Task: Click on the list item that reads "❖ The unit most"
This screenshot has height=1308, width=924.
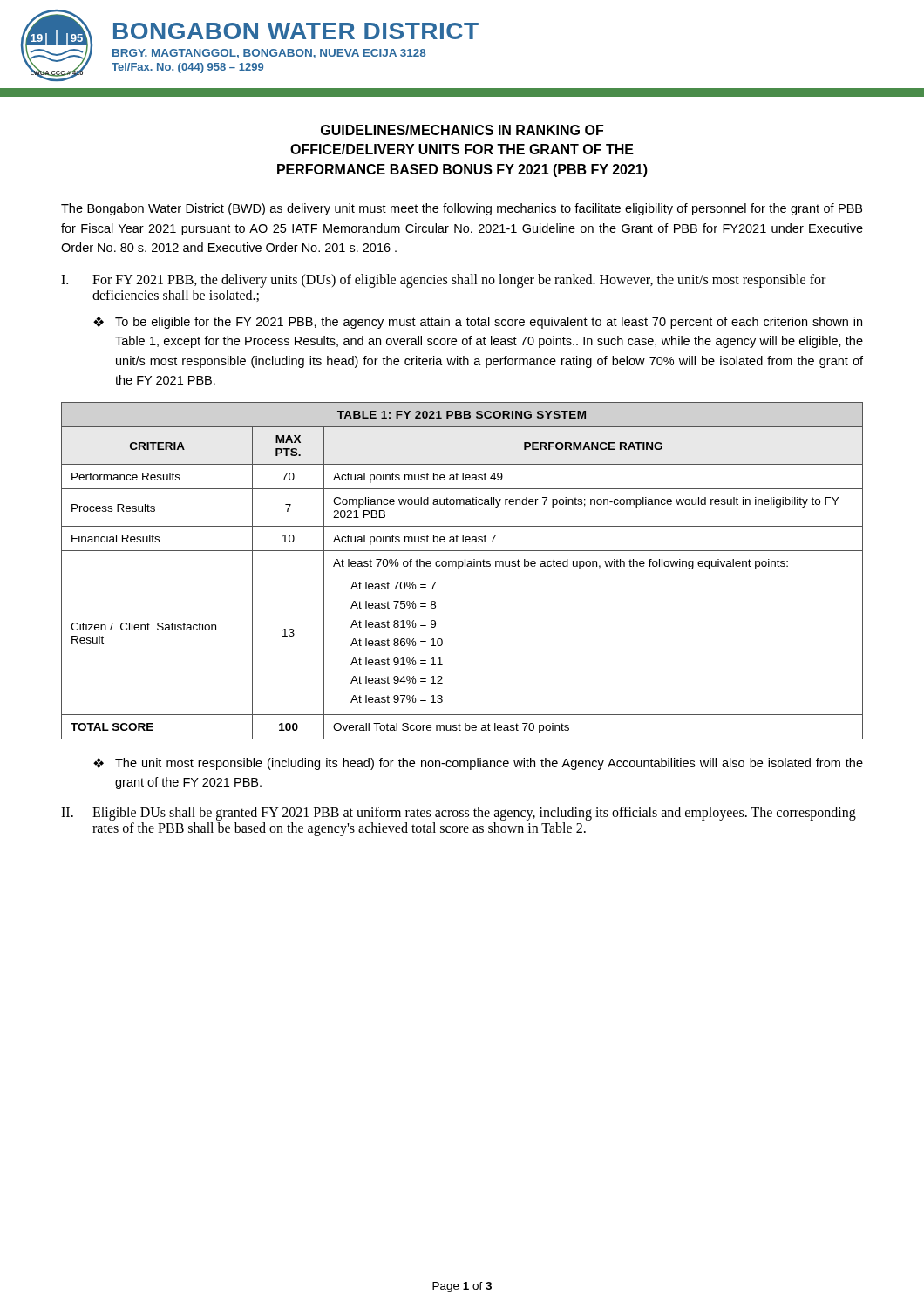Action: (x=478, y=773)
